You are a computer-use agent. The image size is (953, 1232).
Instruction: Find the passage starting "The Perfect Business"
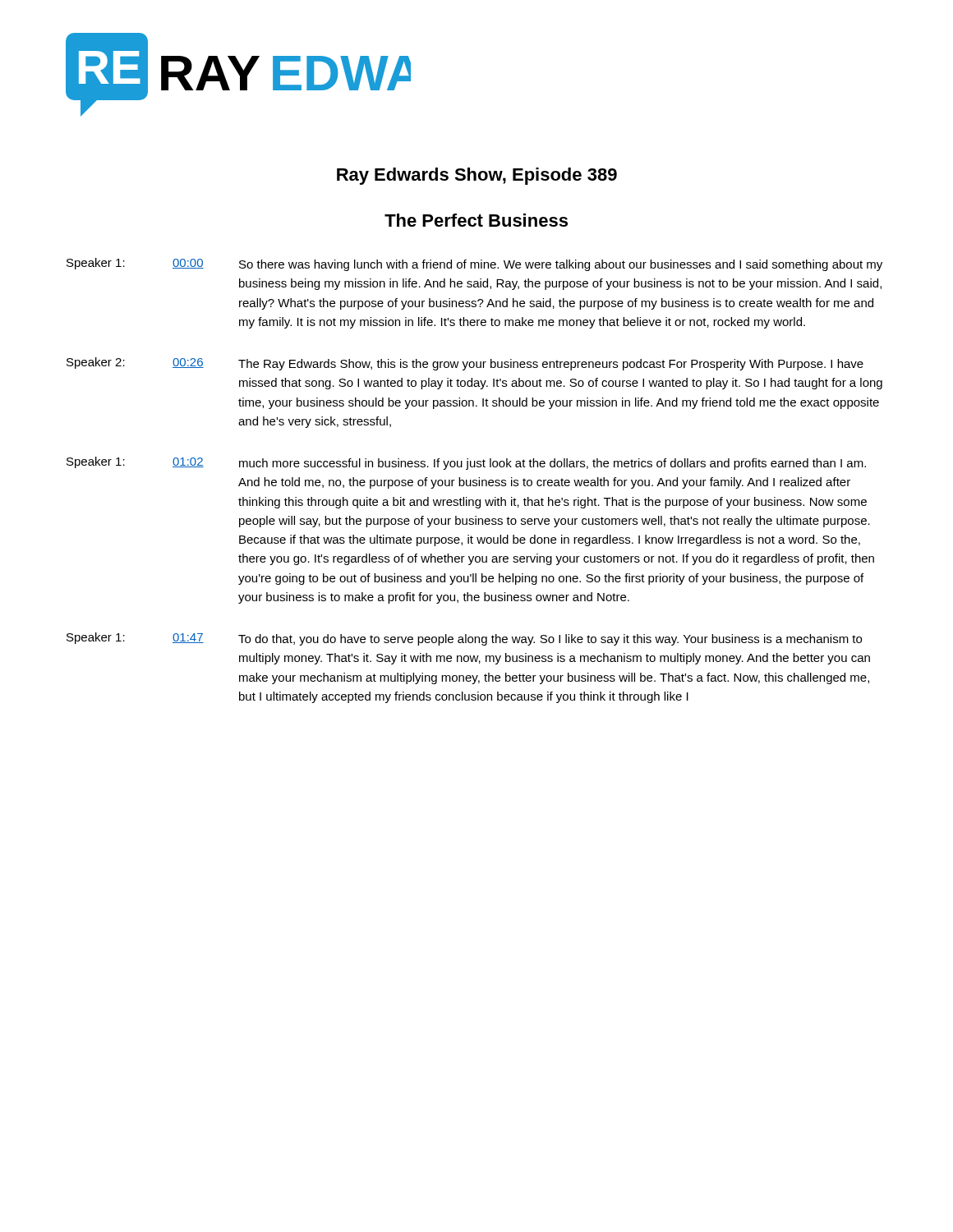476,221
